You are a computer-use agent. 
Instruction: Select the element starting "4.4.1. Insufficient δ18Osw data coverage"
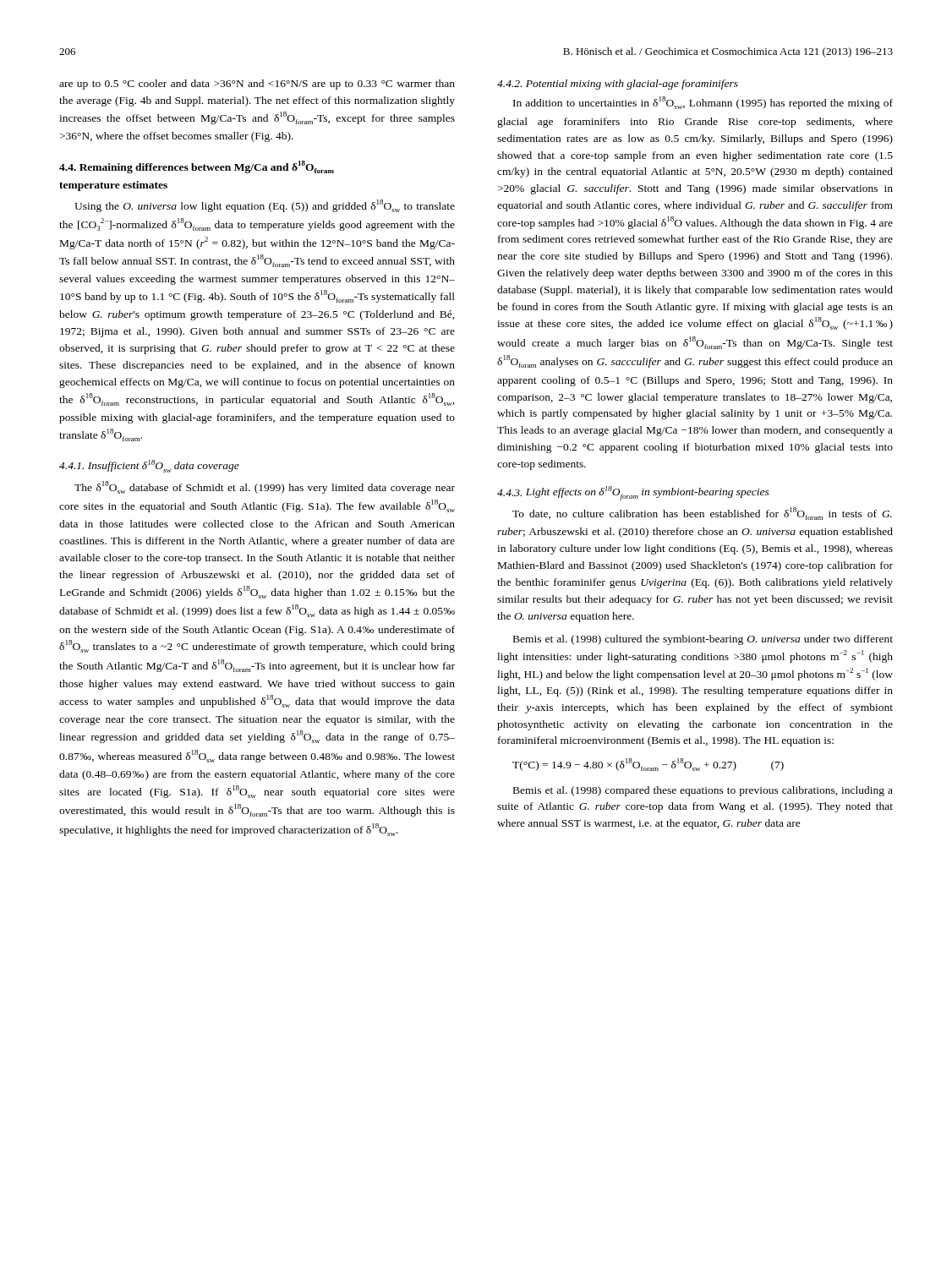149,466
